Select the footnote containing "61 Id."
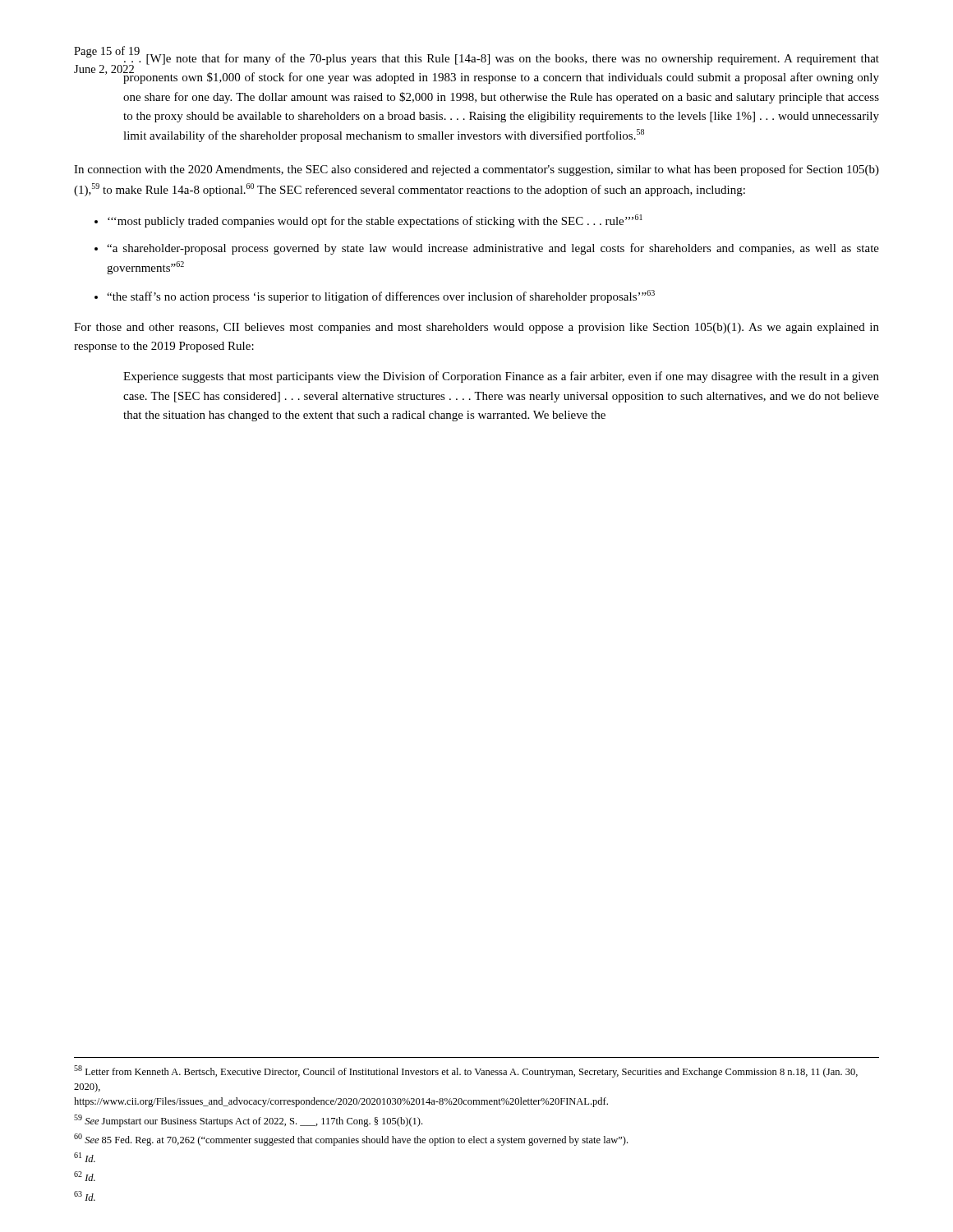953x1232 pixels. pyautogui.click(x=85, y=1158)
